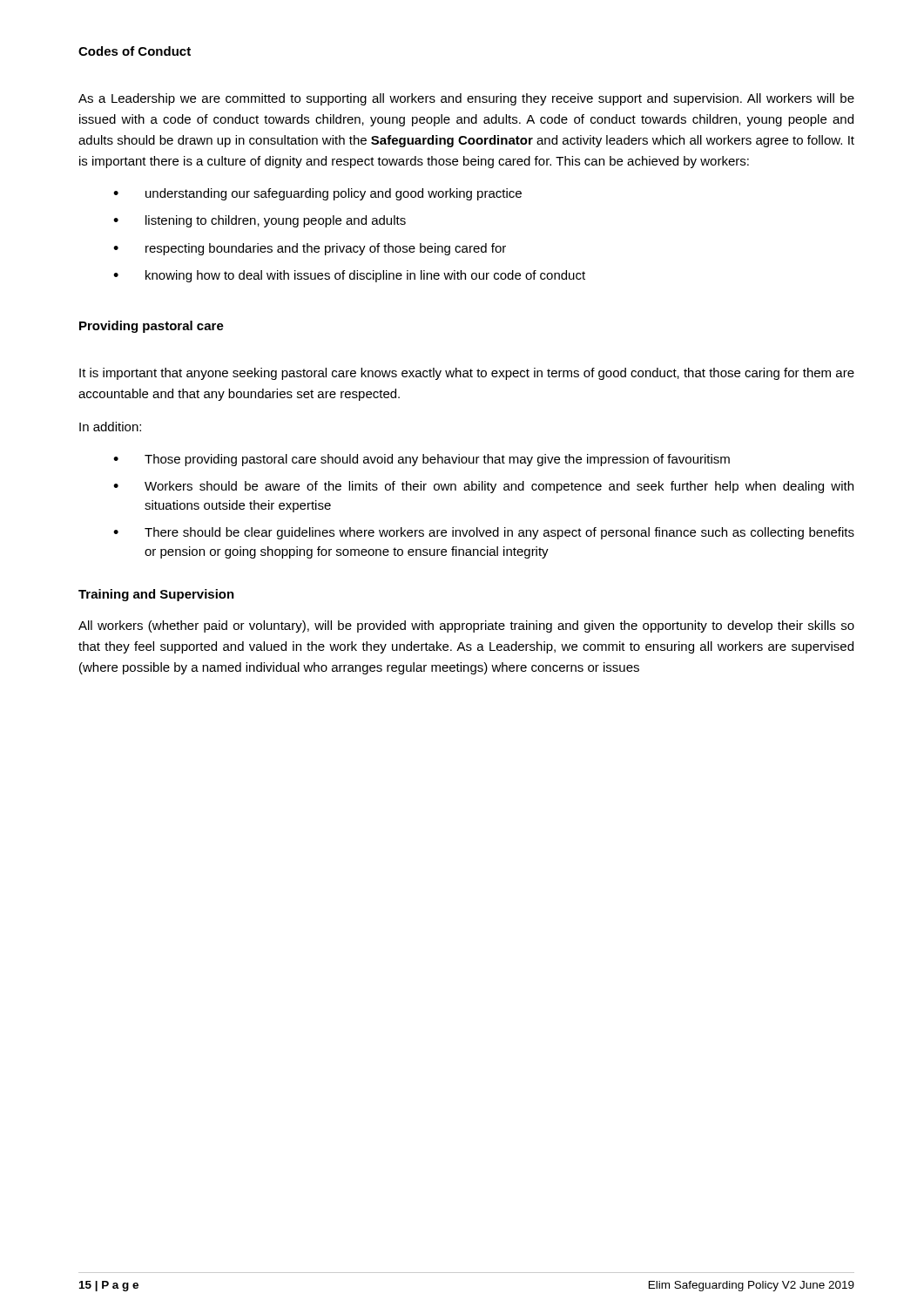Point to the passage starting "As a Leadership"
The height and width of the screenshot is (1307, 924).
(x=466, y=129)
